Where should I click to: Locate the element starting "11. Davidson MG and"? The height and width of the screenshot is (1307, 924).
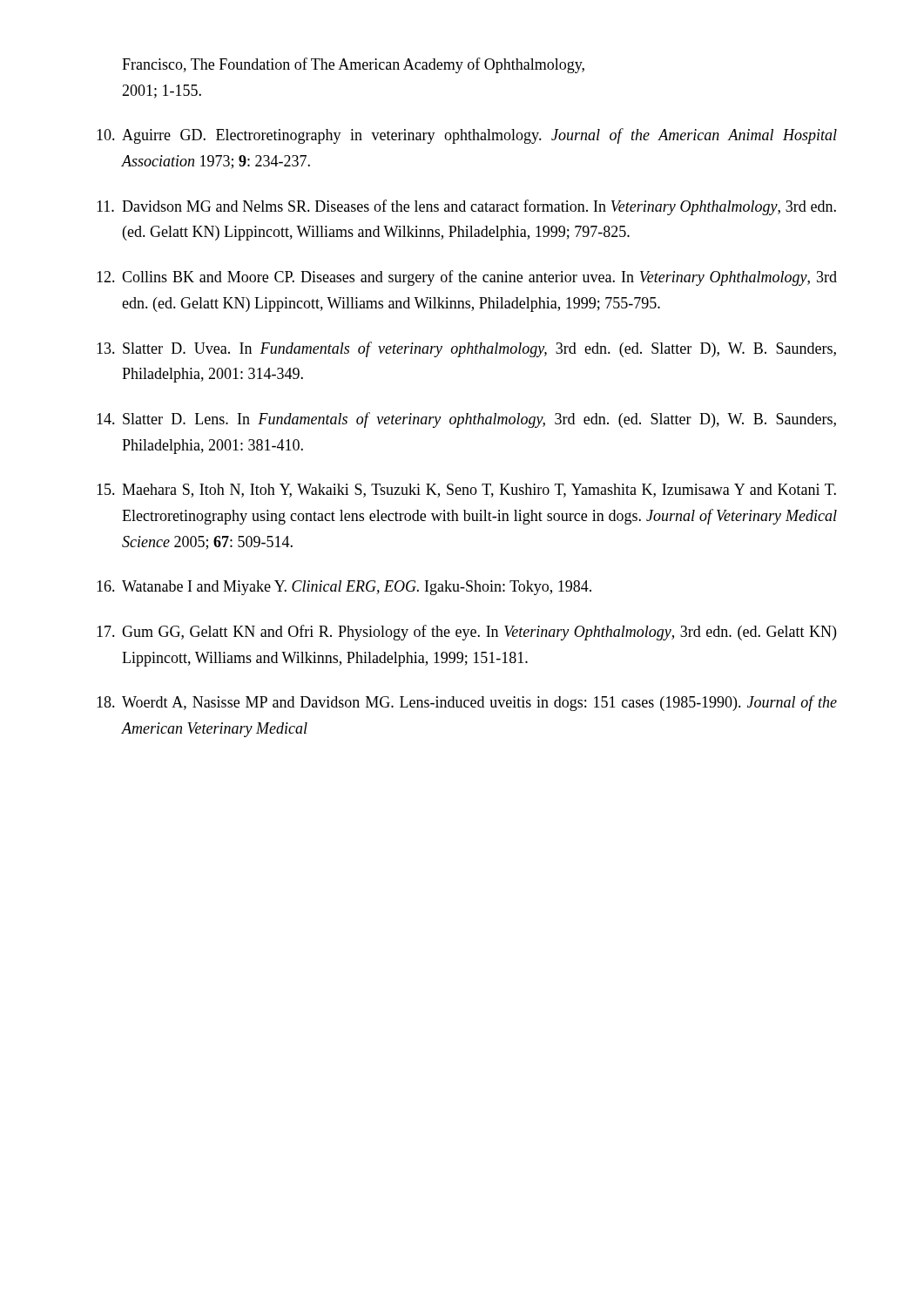point(466,220)
